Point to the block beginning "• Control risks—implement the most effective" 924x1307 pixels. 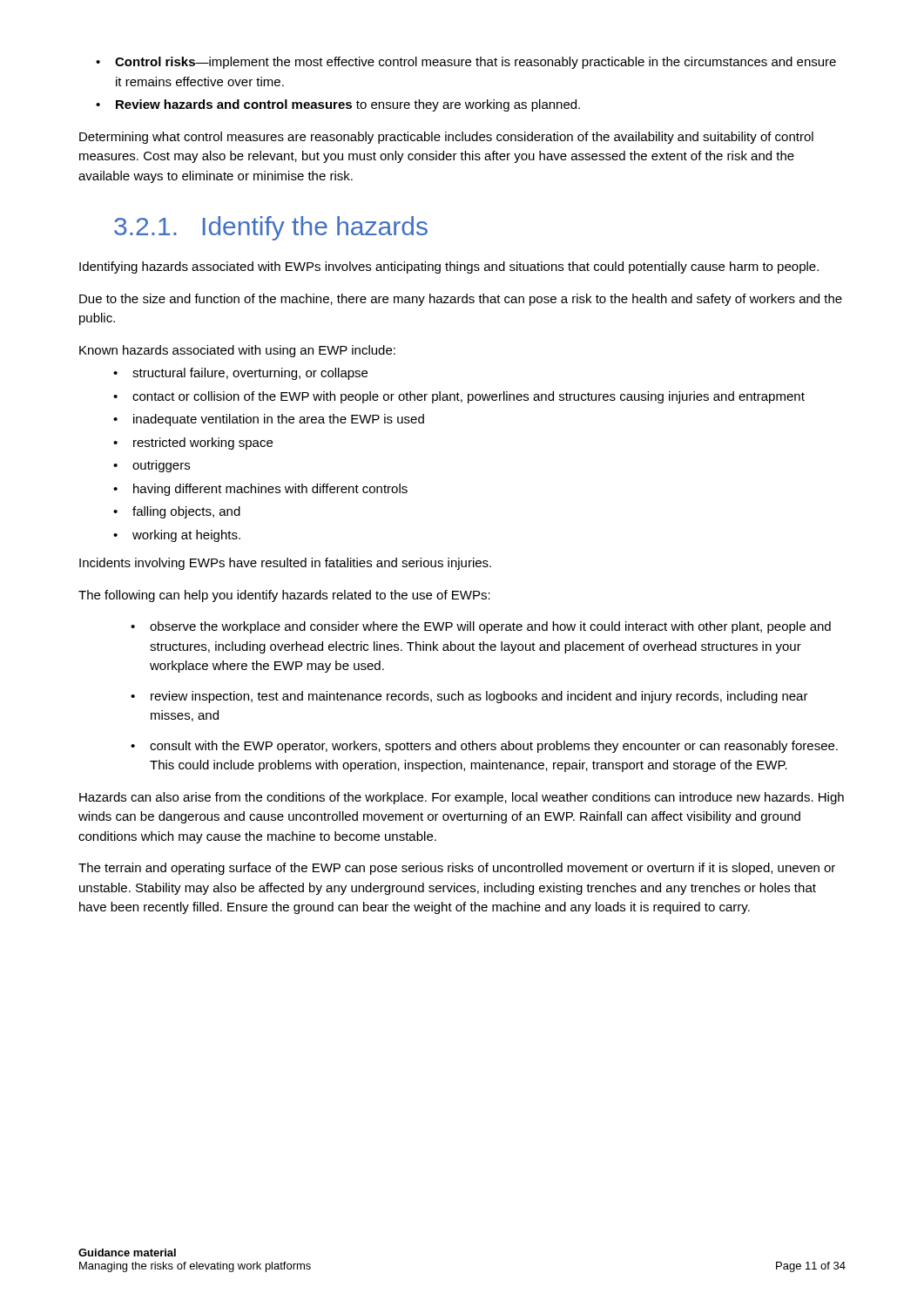(471, 72)
